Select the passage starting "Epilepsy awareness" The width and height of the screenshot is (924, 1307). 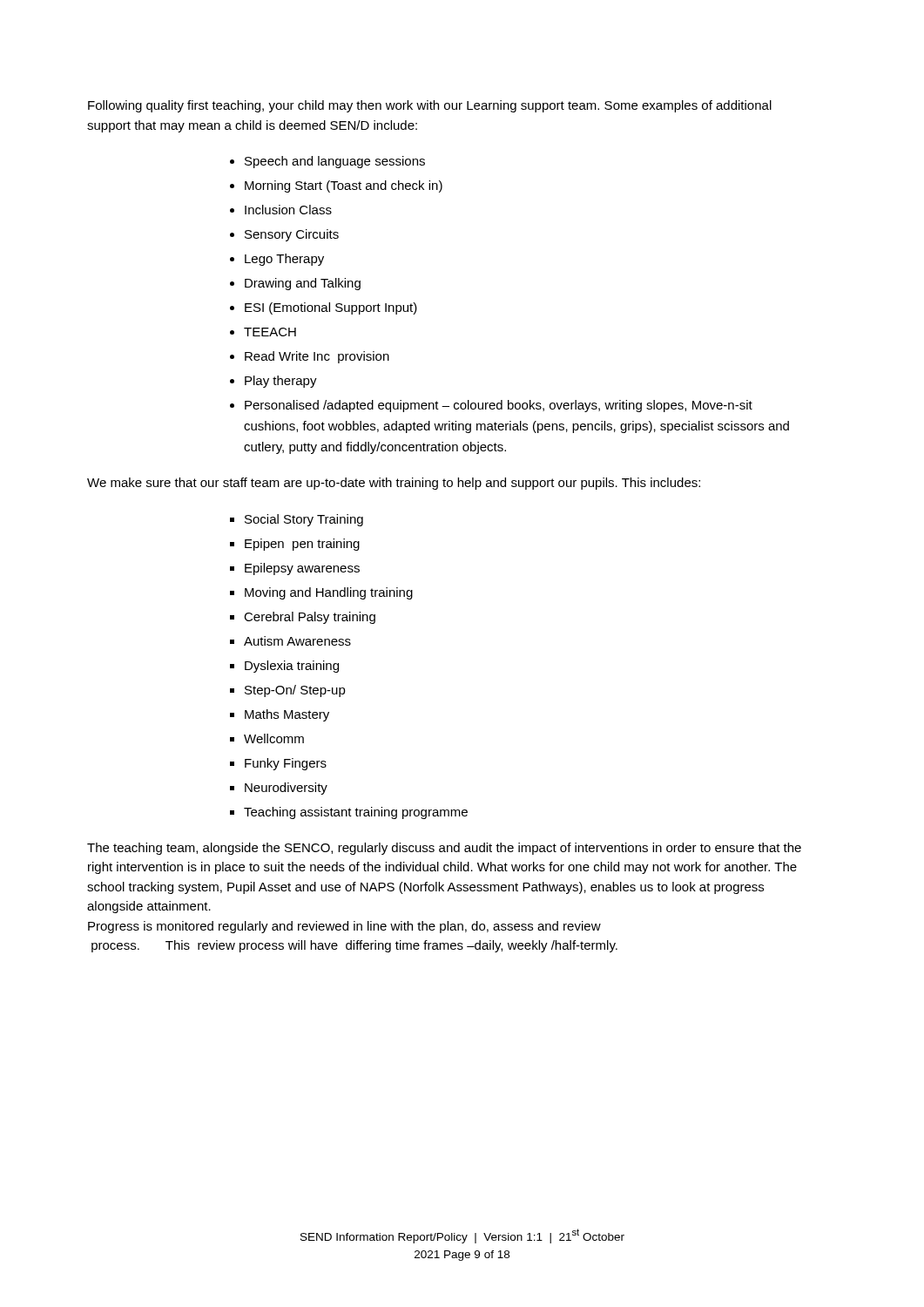(302, 567)
